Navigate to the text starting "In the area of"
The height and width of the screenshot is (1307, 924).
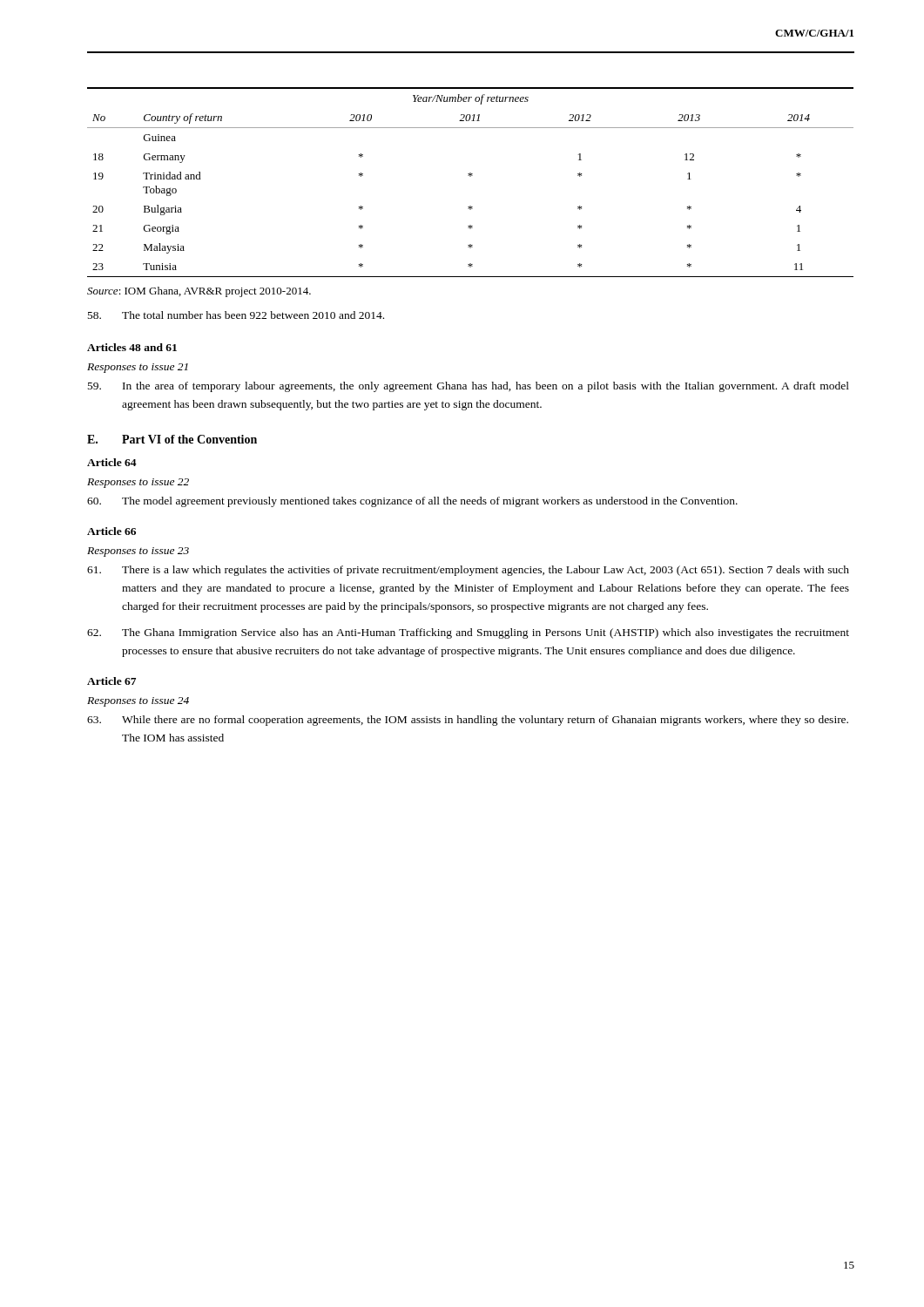468,395
